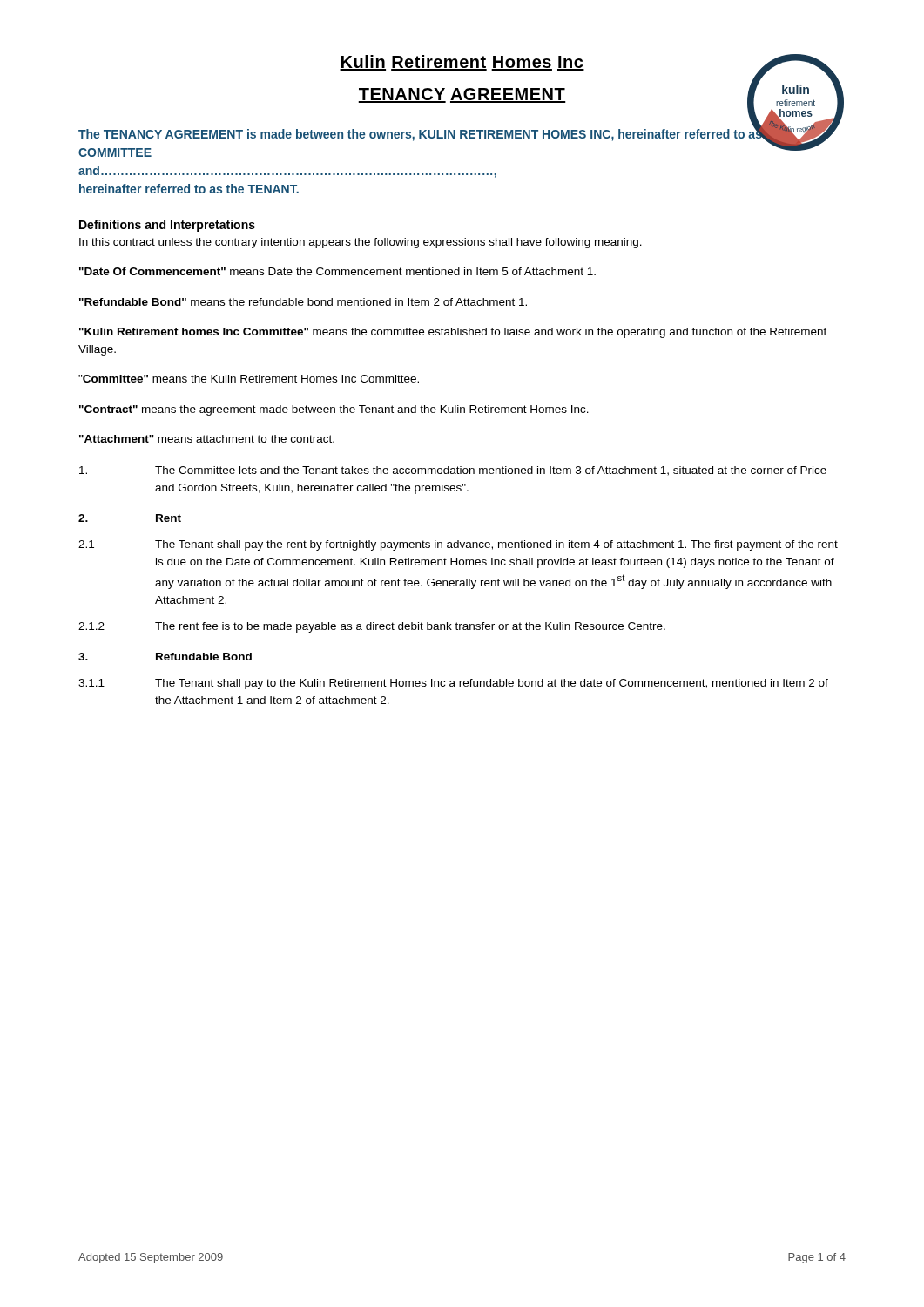Click on the logo
This screenshot has width=924, height=1307.
796,104
